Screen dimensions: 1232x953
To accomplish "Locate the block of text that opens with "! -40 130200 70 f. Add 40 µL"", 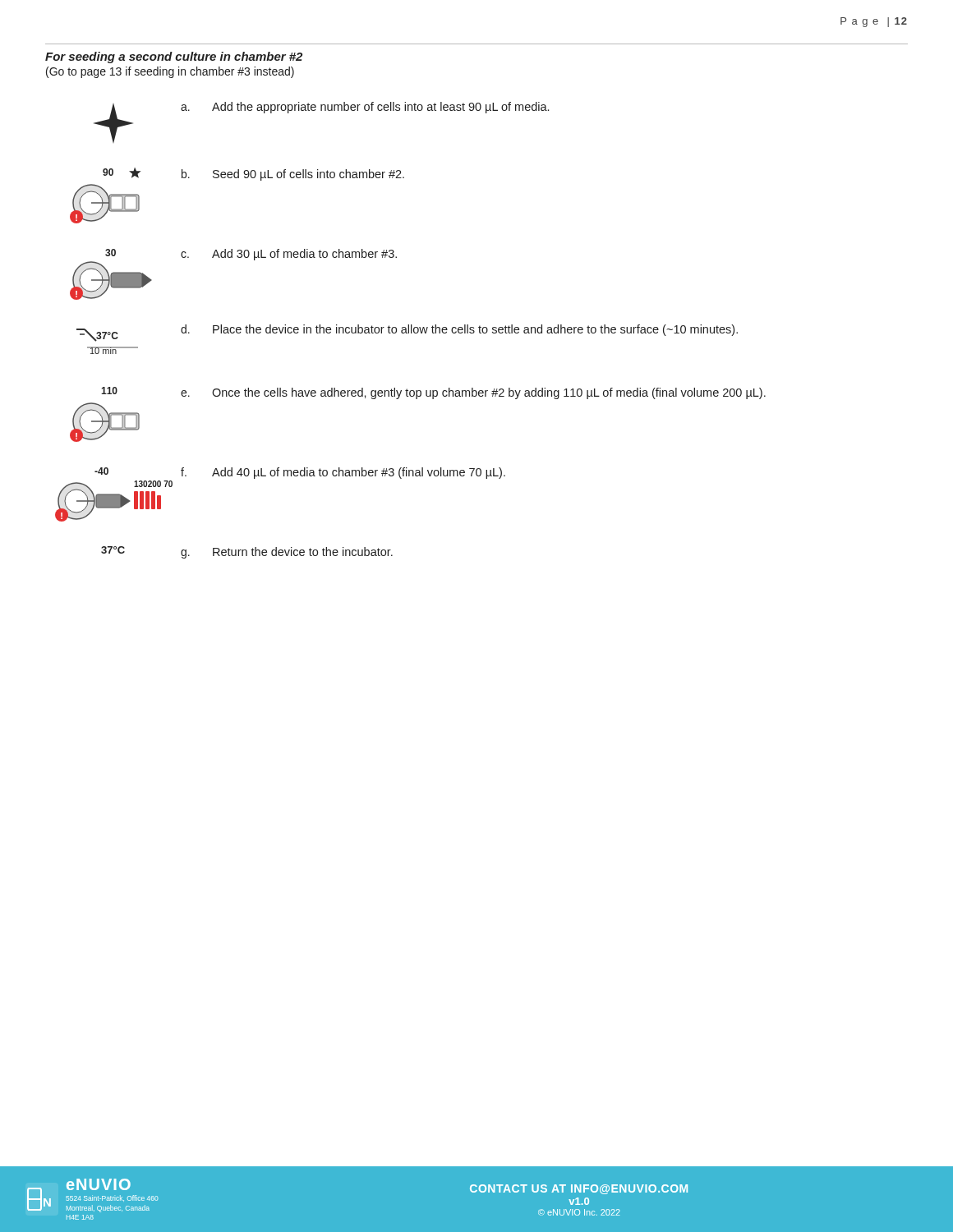I will click(300, 473).
